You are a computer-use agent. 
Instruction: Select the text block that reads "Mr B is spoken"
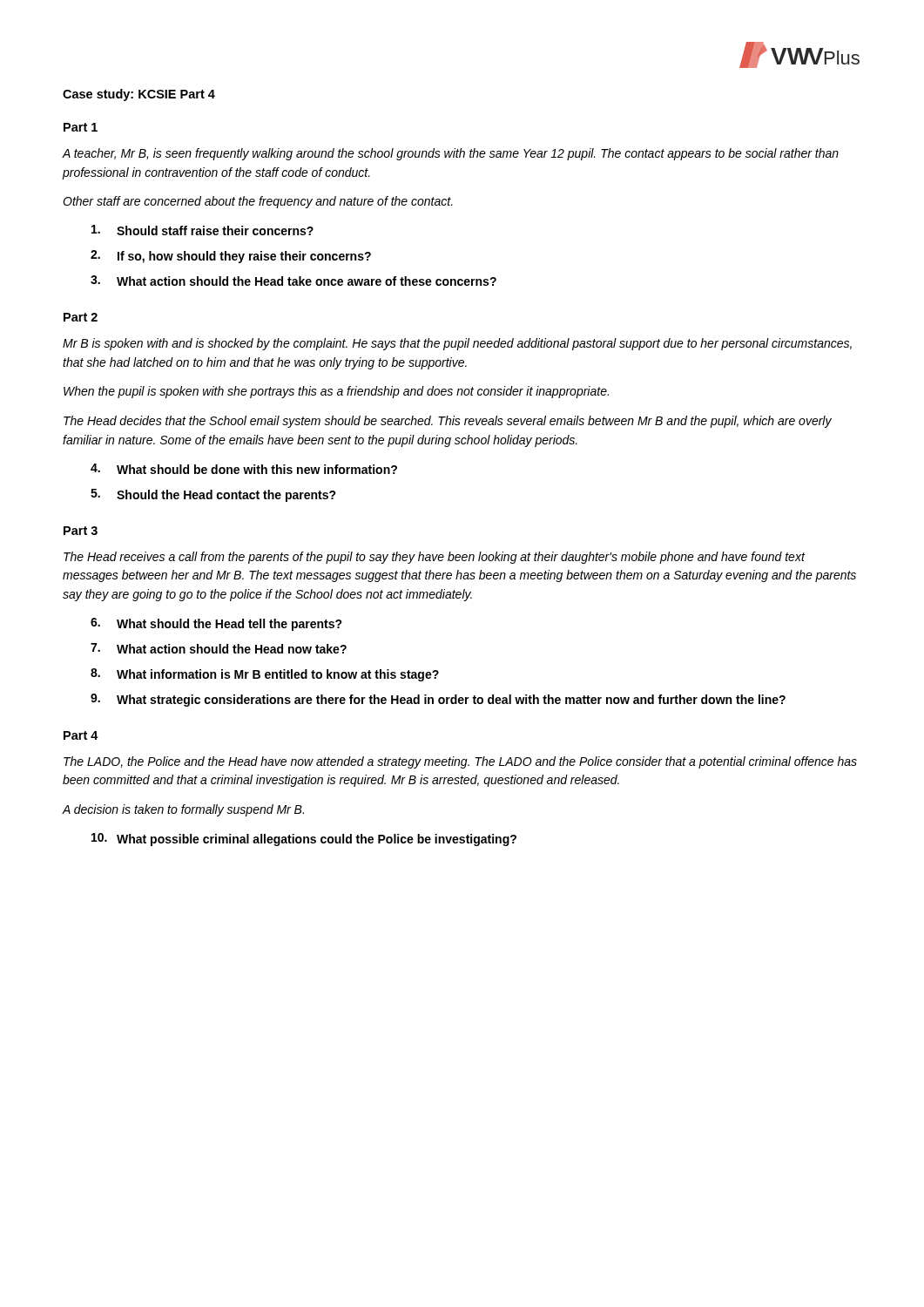coord(458,353)
